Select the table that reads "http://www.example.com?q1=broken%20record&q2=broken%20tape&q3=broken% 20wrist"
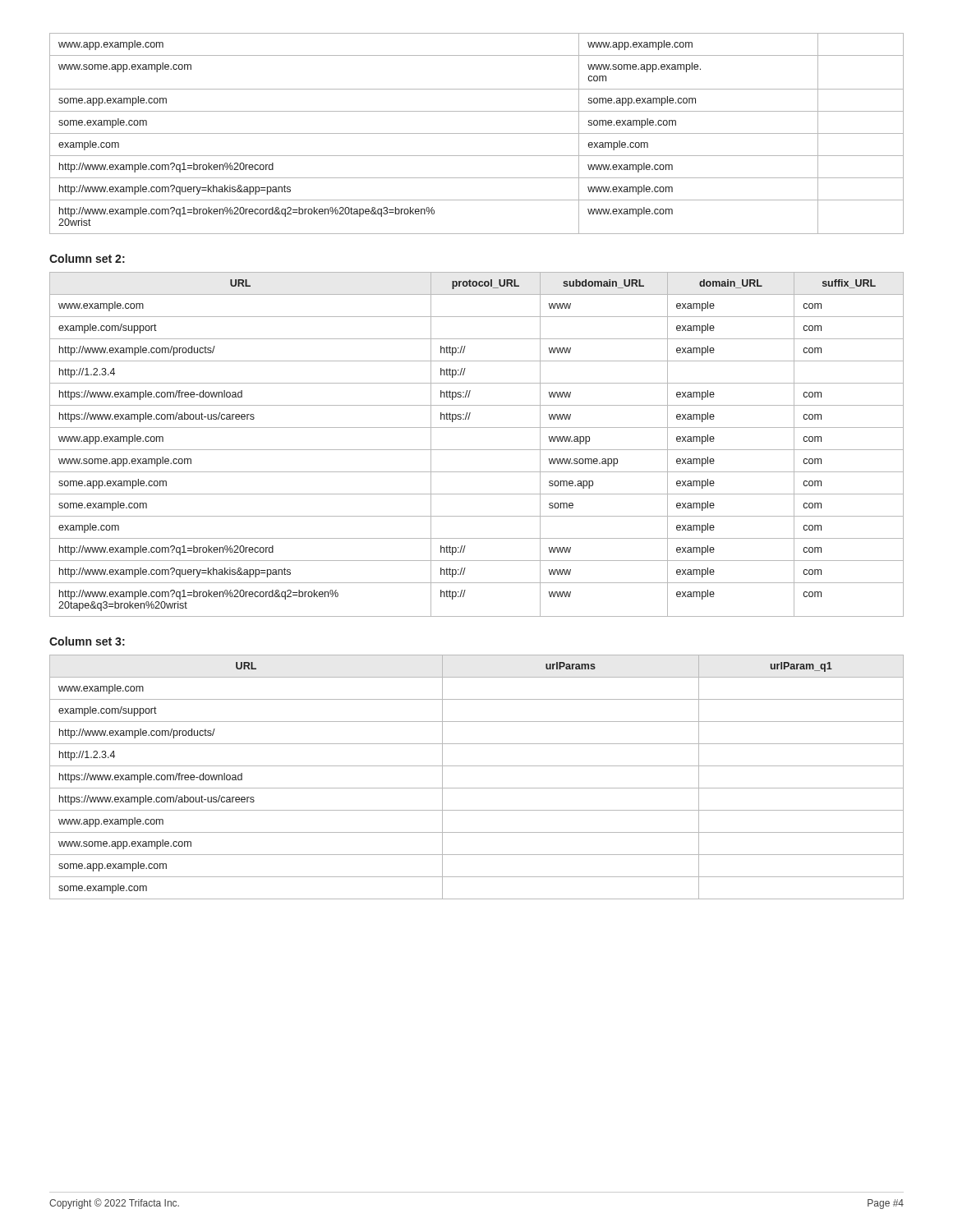Viewport: 953px width, 1232px height. click(476, 133)
